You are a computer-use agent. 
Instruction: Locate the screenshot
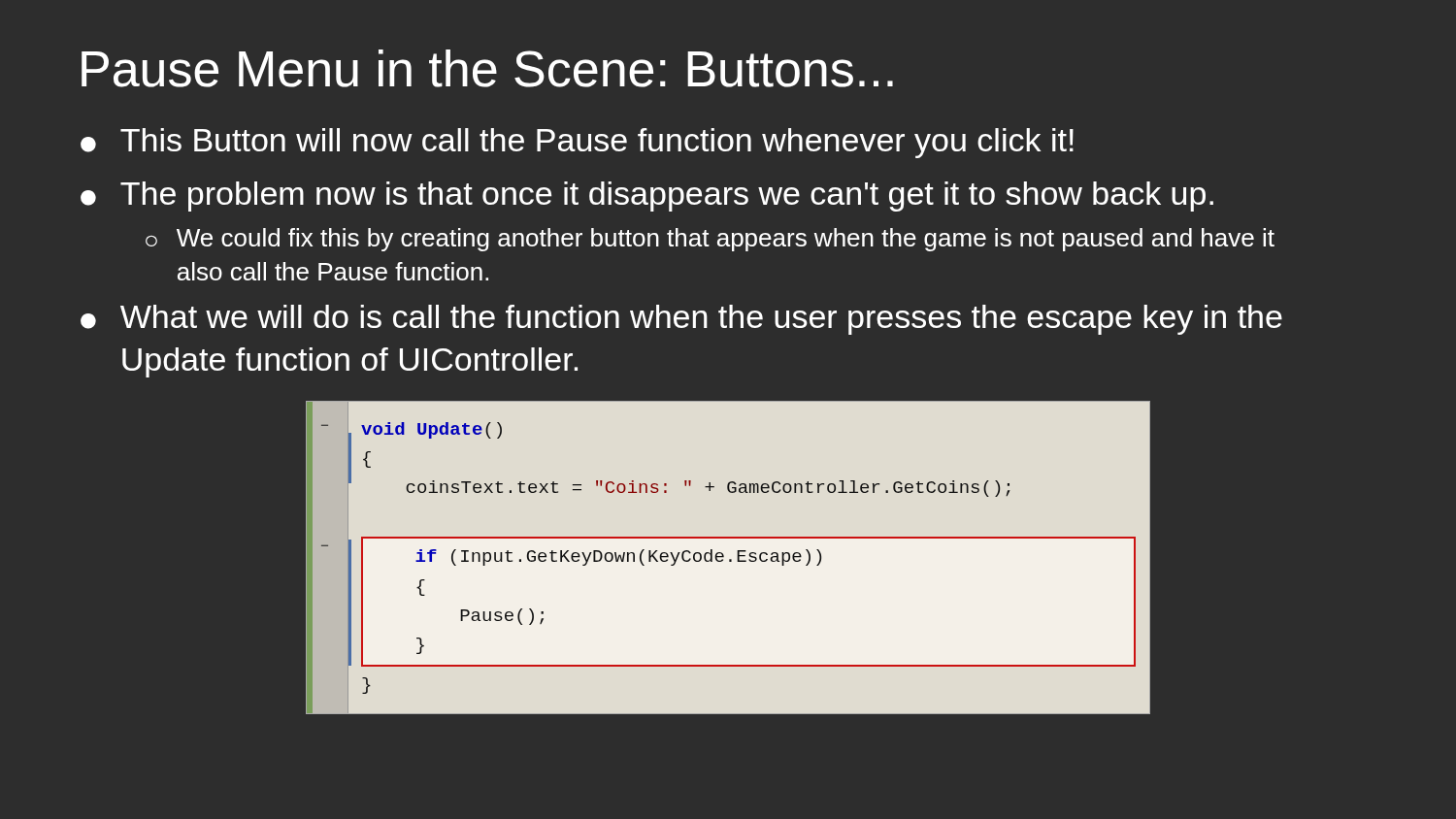[728, 557]
